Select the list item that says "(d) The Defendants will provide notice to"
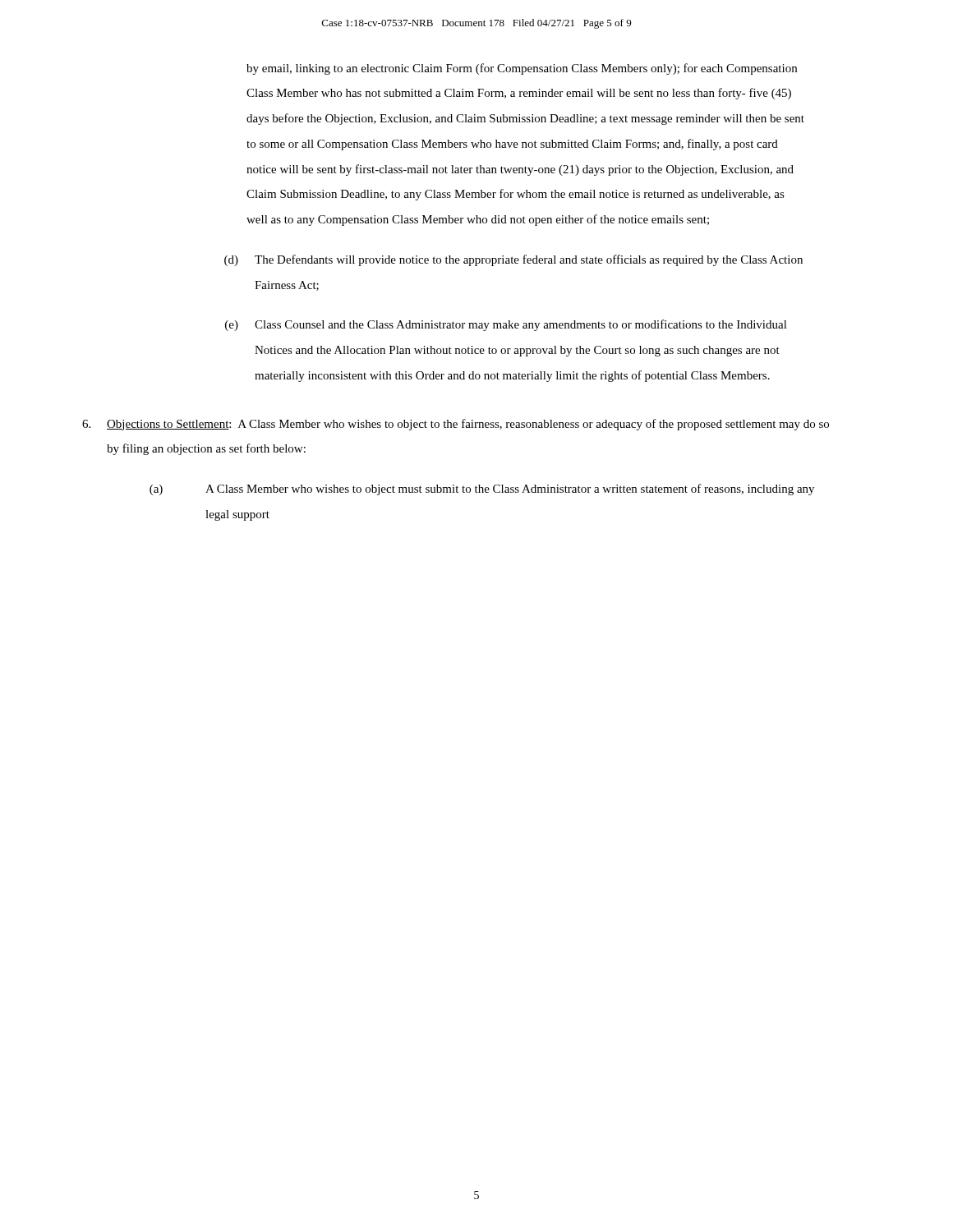The height and width of the screenshot is (1232, 953). [444, 272]
